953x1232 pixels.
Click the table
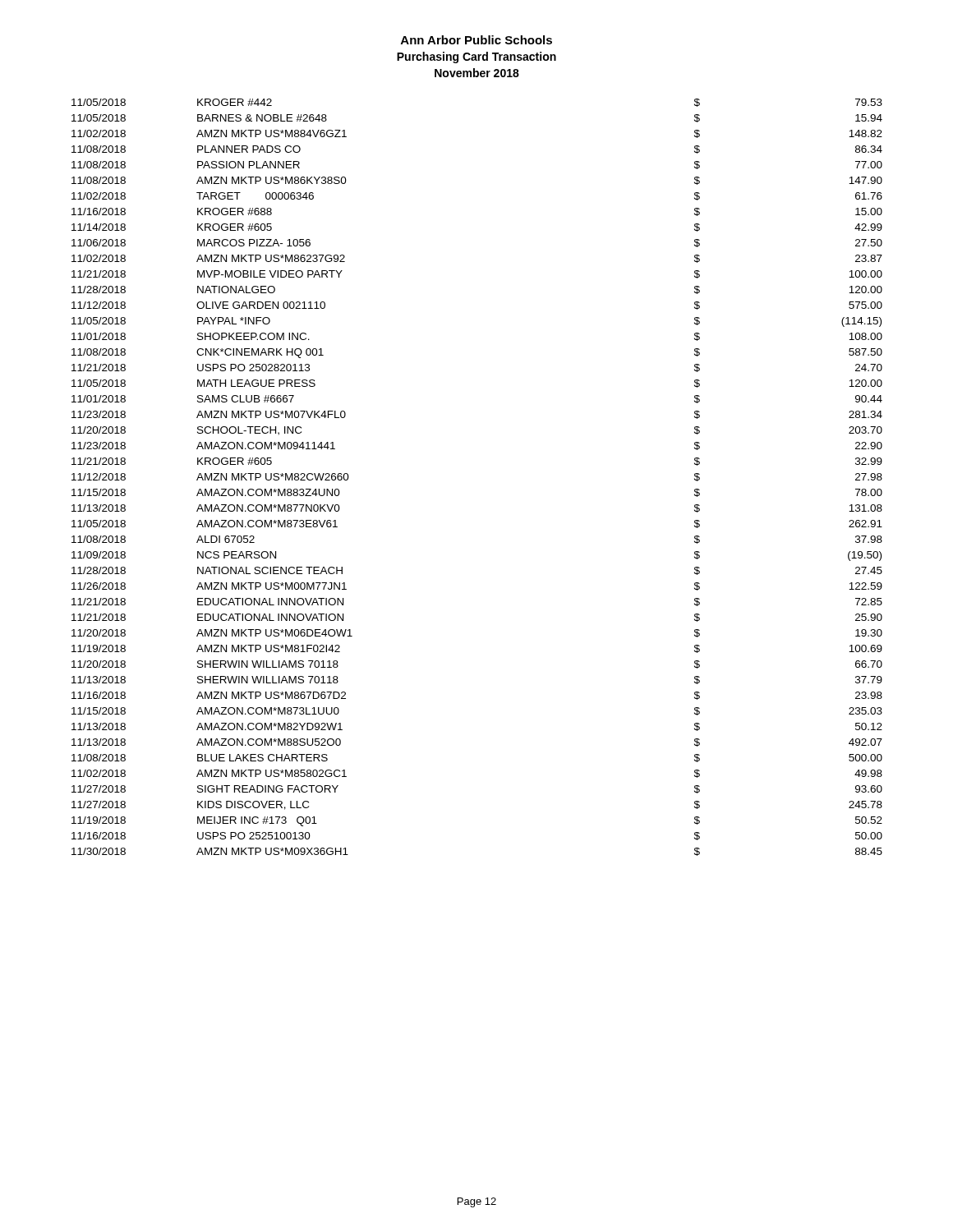(476, 477)
